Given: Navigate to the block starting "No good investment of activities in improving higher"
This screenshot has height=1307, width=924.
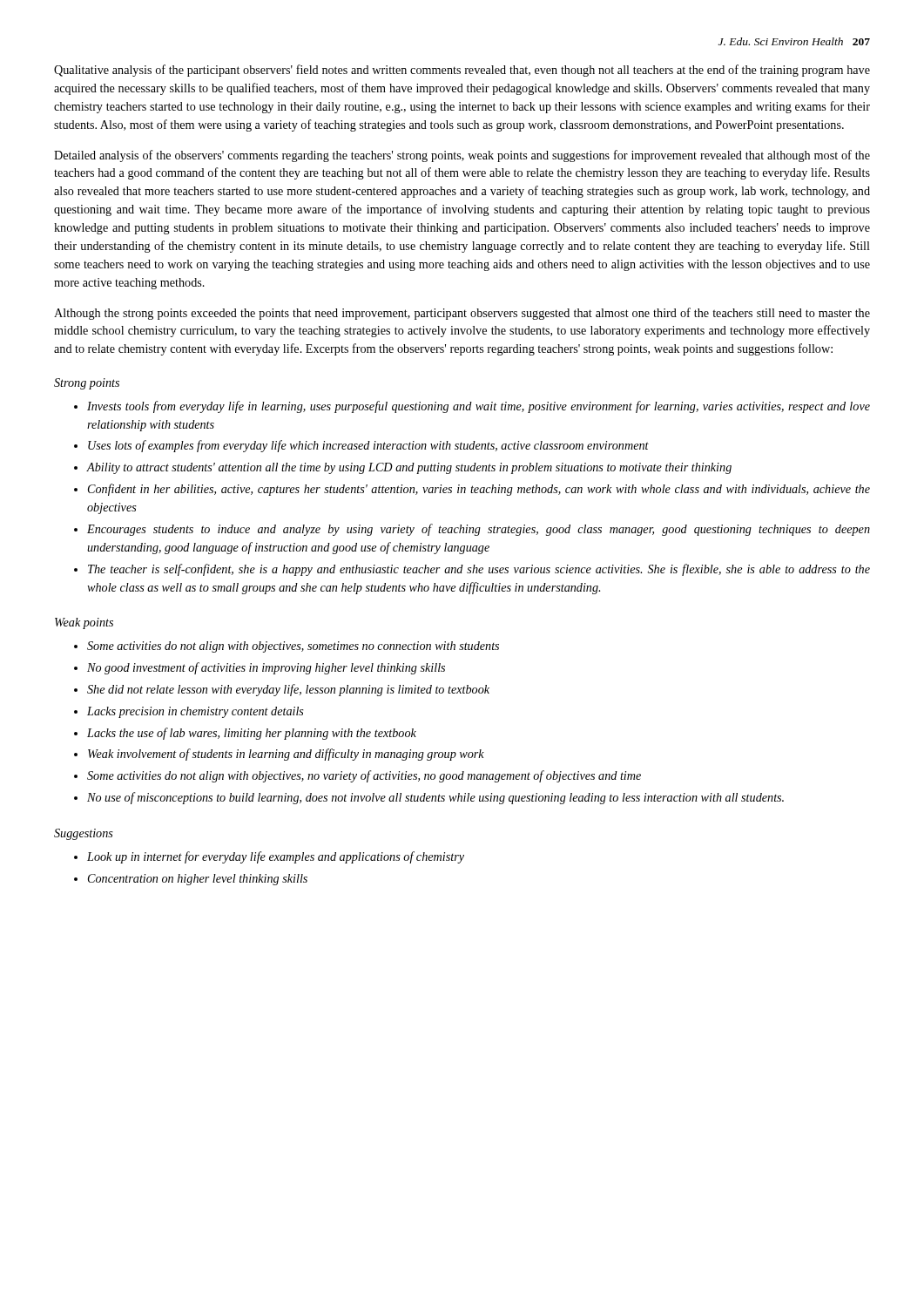Looking at the screenshot, I should (266, 667).
